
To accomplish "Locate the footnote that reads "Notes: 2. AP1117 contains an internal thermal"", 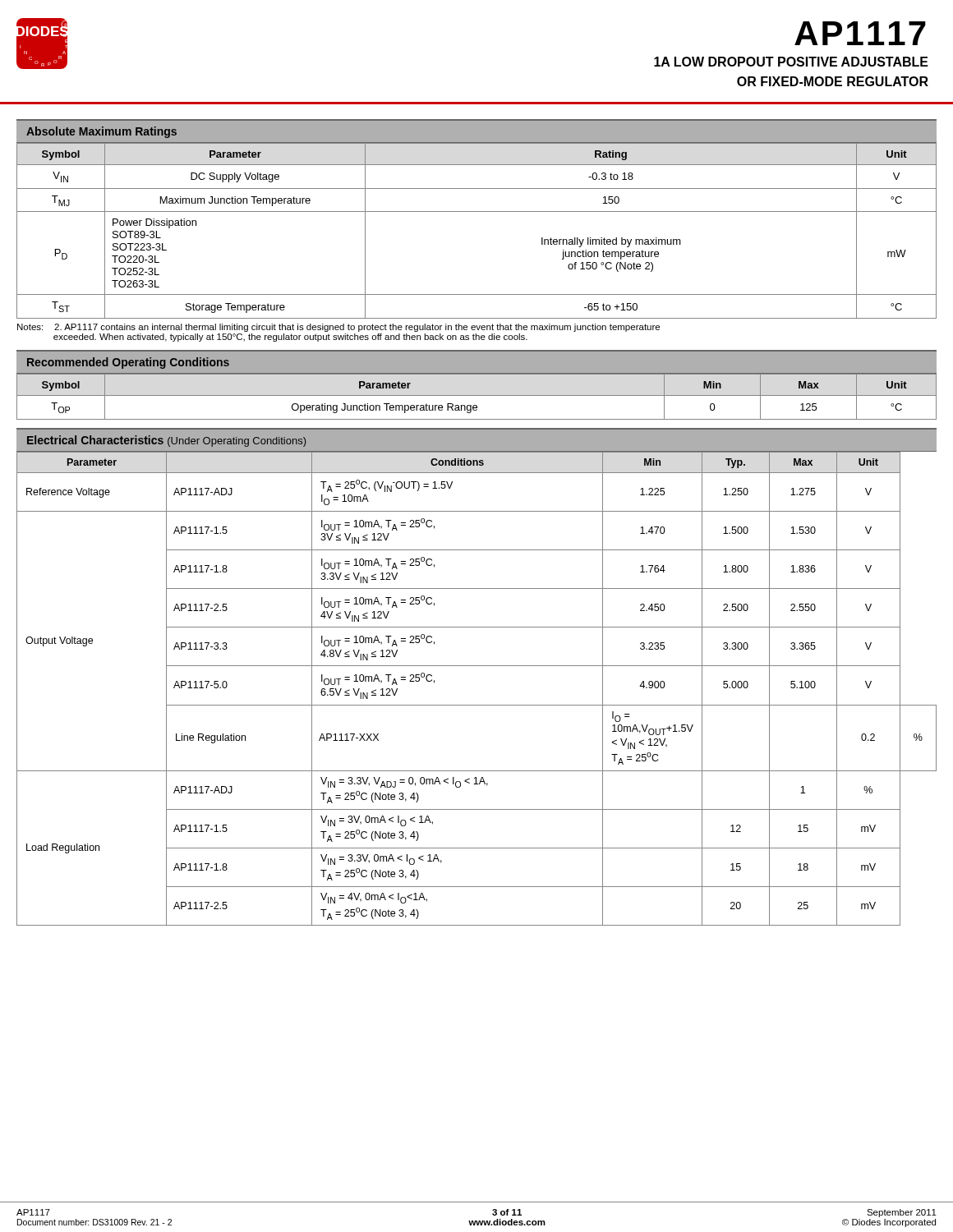I will (338, 332).
